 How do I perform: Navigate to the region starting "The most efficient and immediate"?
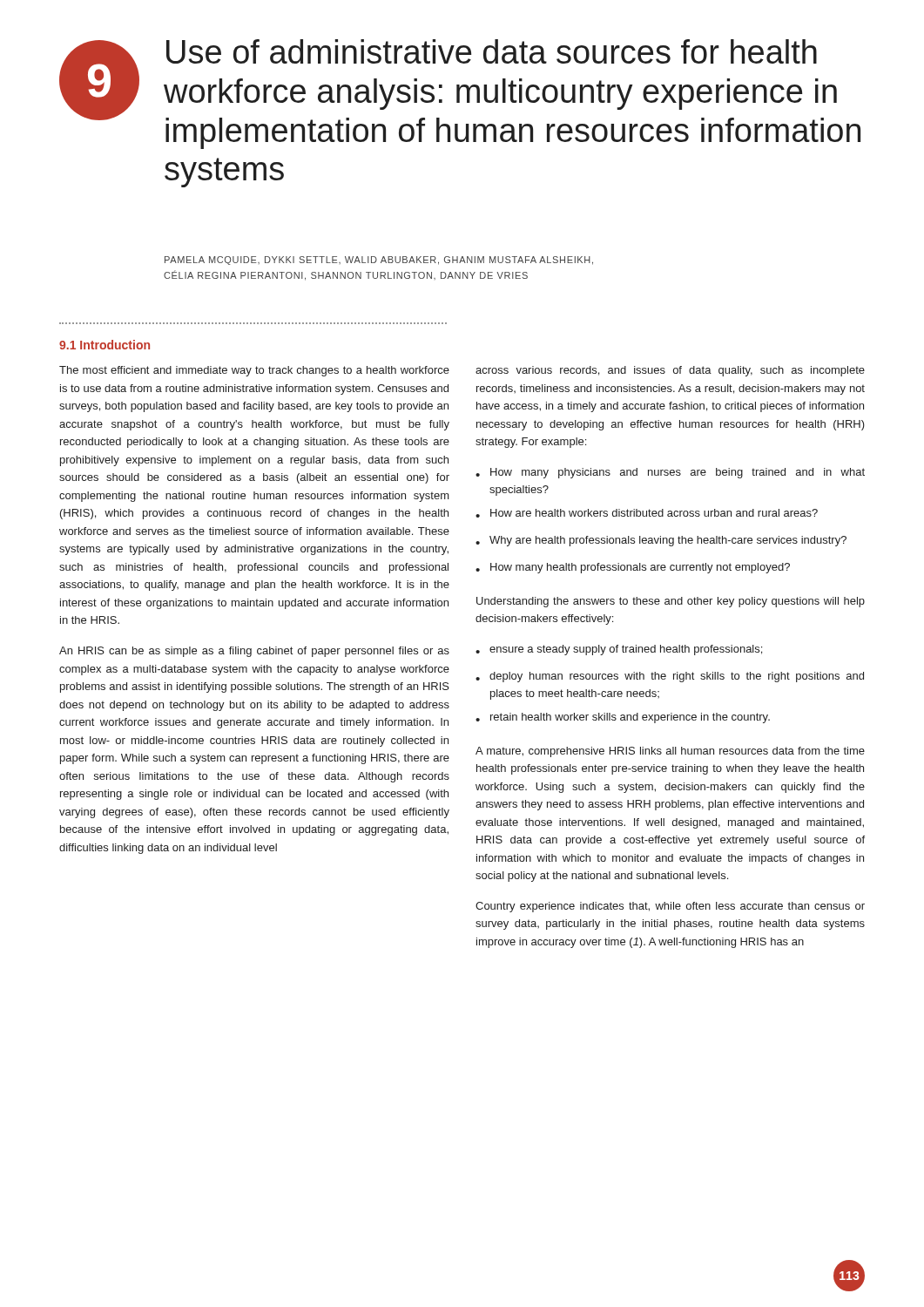[254, 495]
